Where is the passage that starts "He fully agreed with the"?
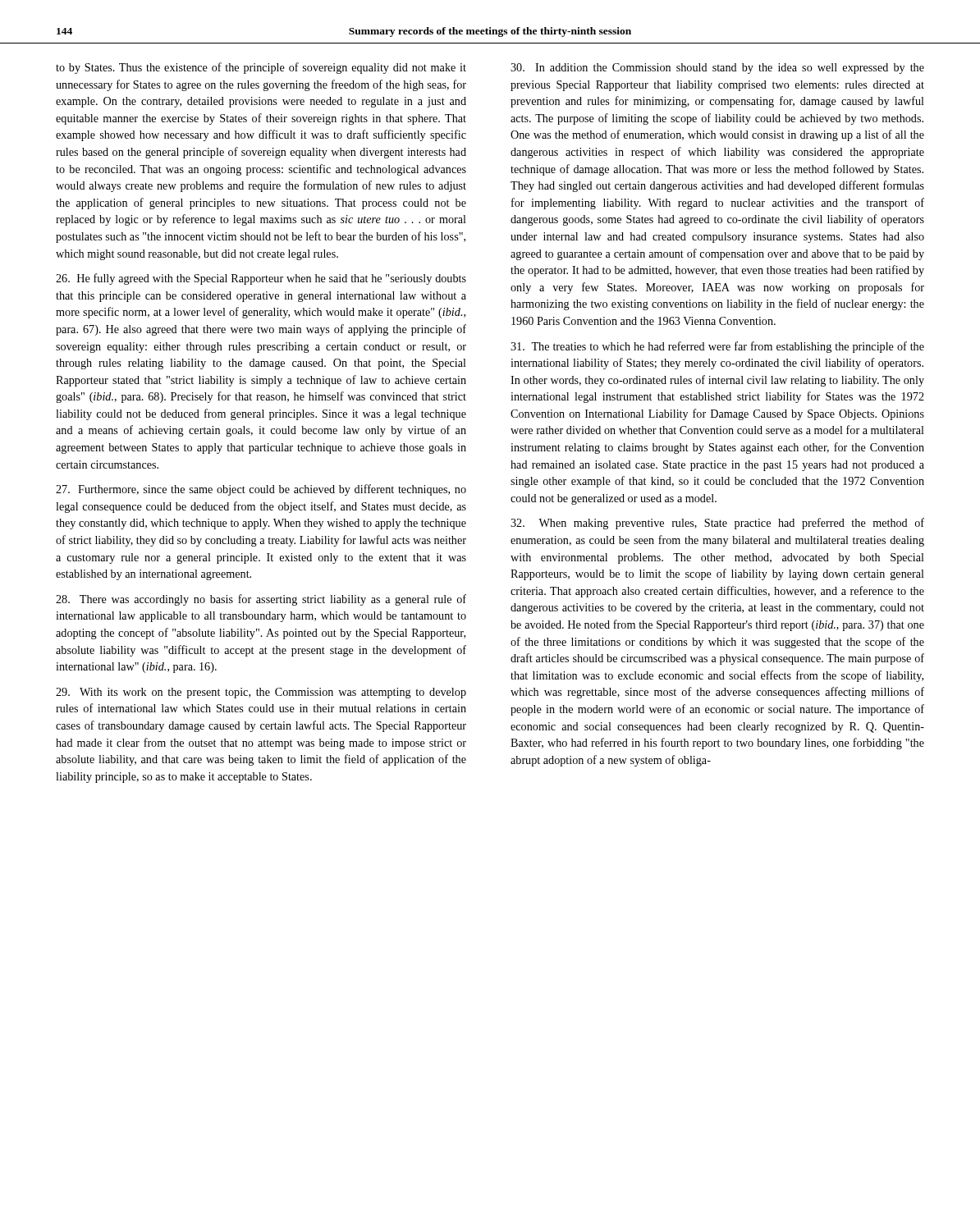Screen dimensions: 1231x980 pos(261,371)
